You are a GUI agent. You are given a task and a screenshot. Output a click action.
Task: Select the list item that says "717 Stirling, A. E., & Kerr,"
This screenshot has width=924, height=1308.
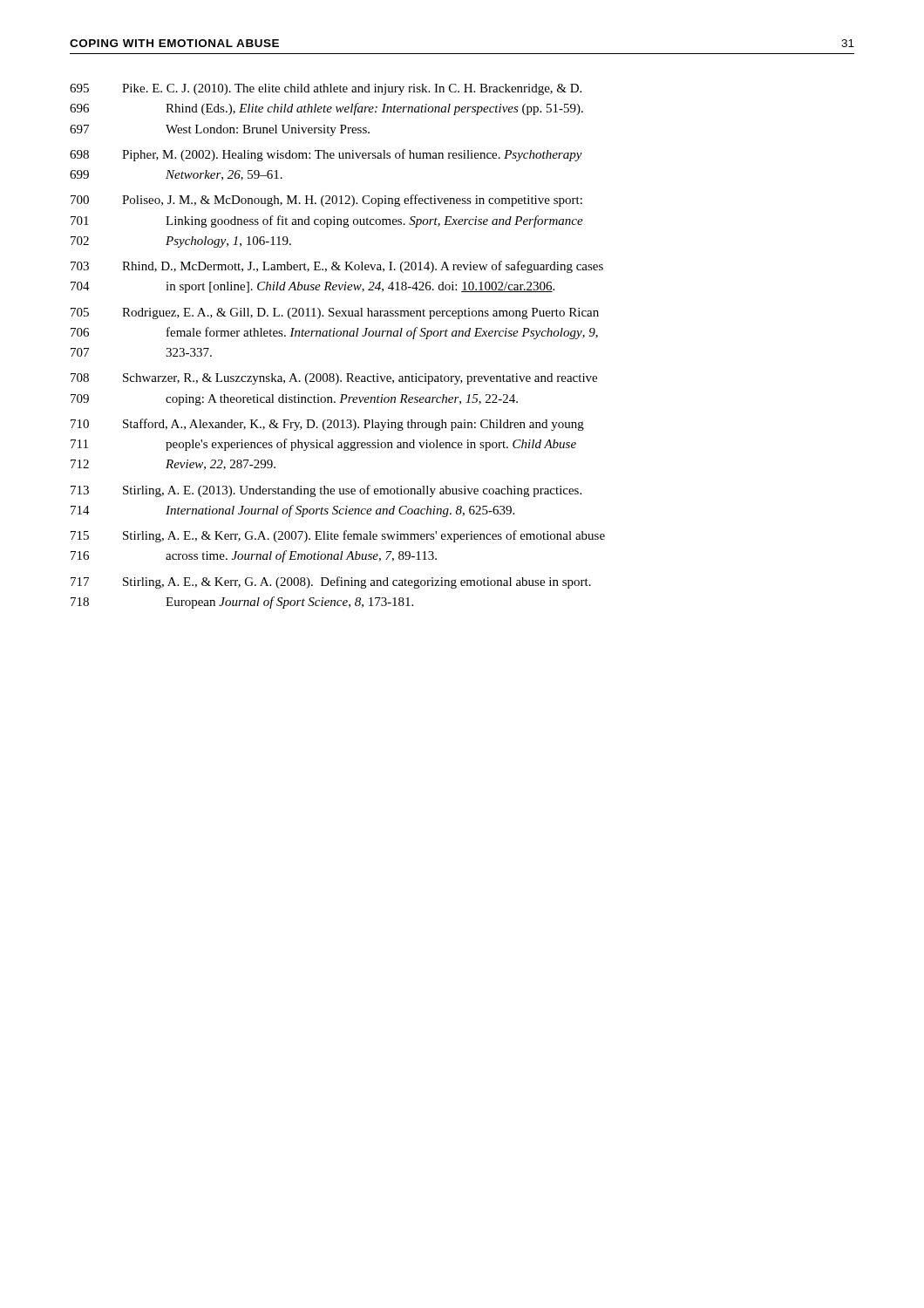pos(462,582)
